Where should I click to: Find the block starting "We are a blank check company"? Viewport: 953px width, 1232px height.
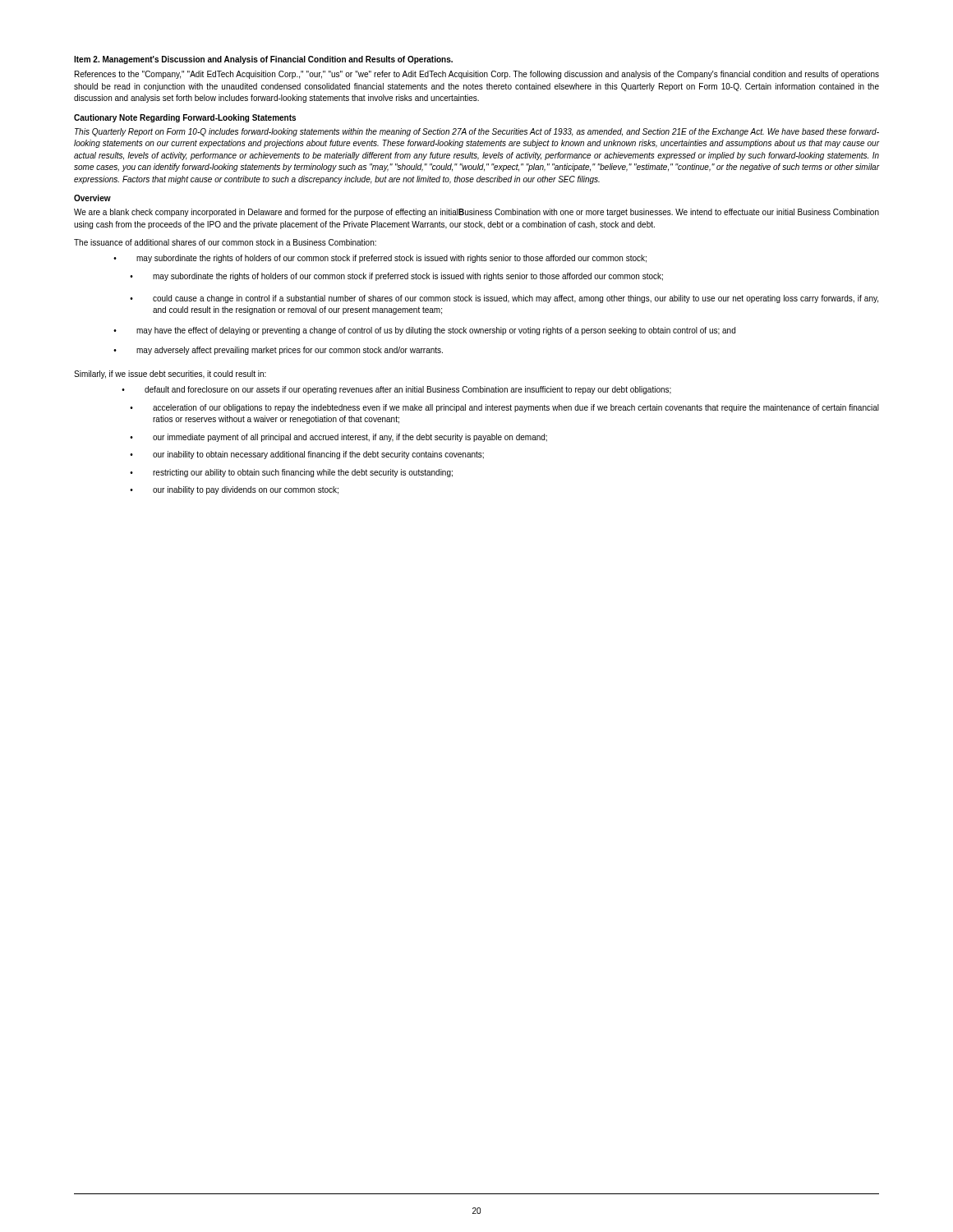(476, 218)
